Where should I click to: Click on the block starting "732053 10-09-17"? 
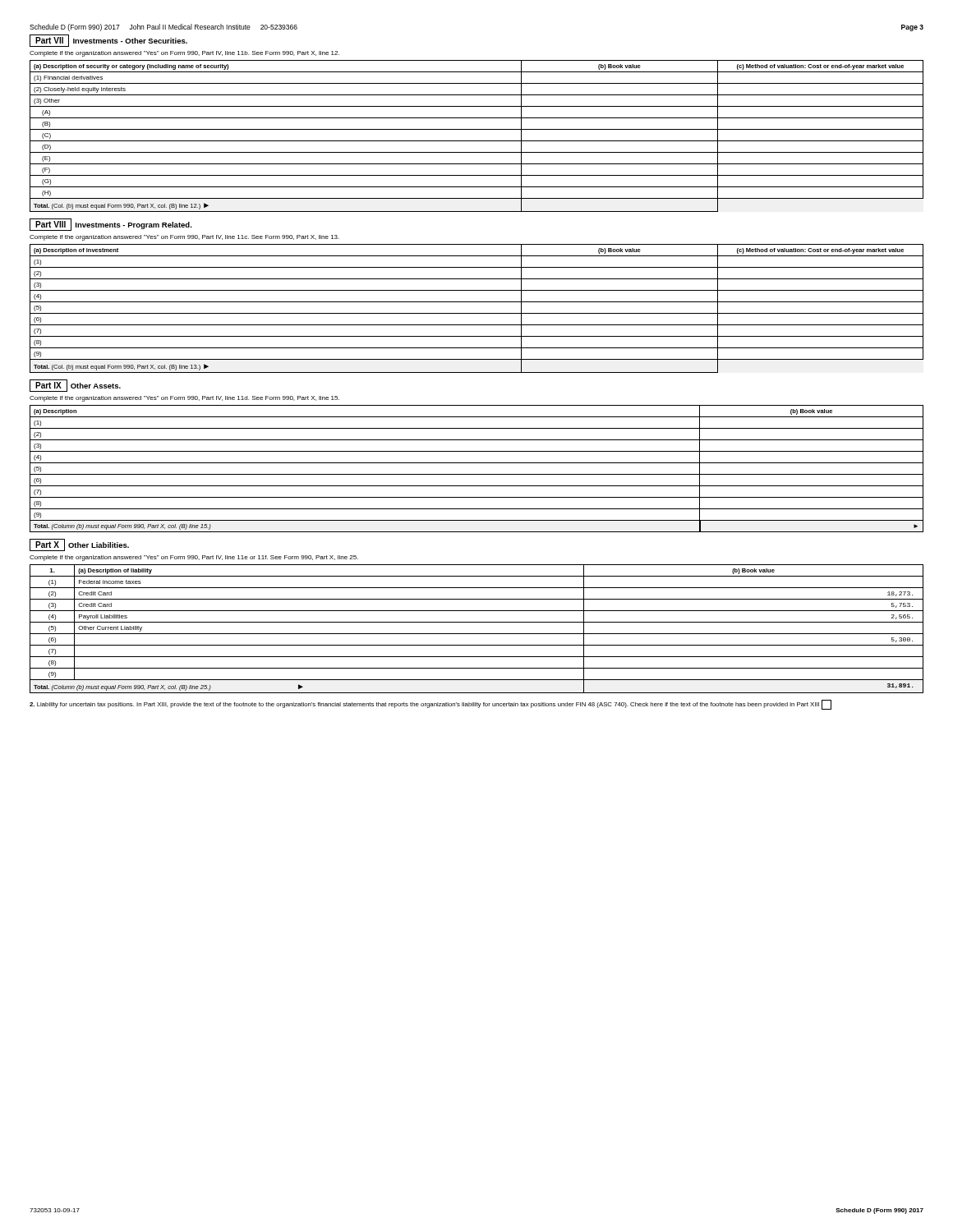tap(55, 1210)
